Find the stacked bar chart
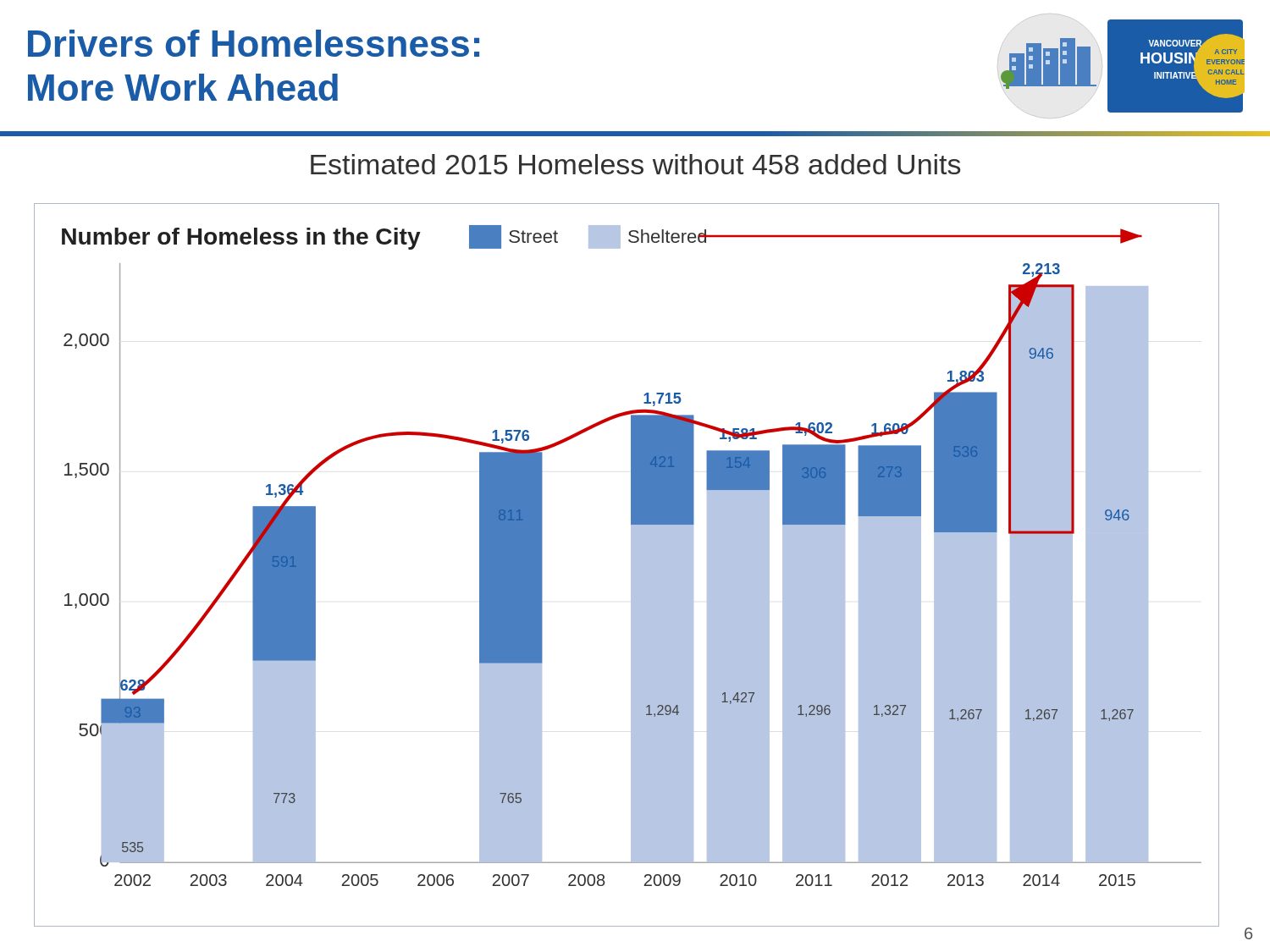This screenshot has height=952, width=1270. coord(627,565)
